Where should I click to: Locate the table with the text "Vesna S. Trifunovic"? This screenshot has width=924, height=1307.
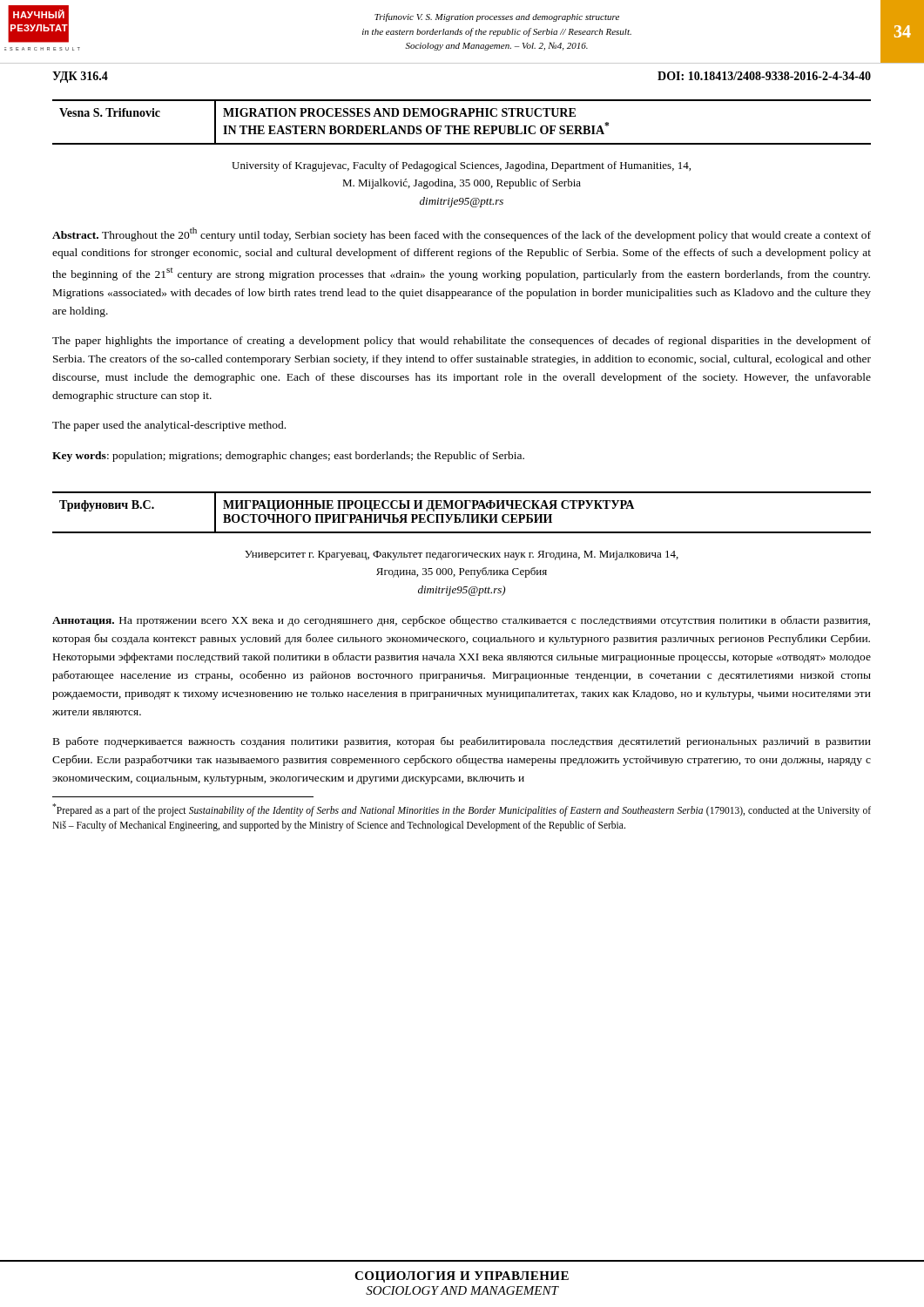[462, 122]
